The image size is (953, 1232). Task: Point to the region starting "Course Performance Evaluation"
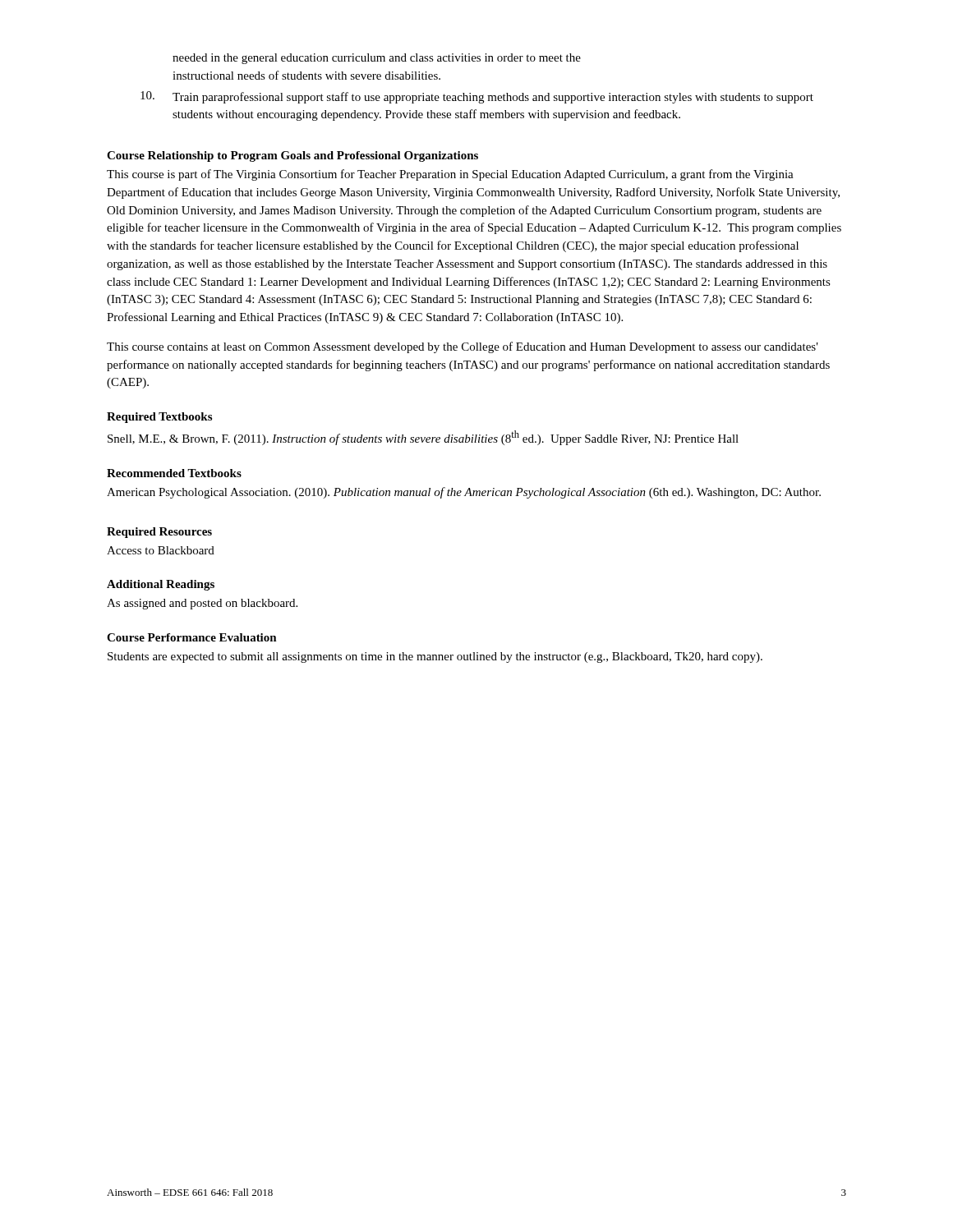pos(192,637)
